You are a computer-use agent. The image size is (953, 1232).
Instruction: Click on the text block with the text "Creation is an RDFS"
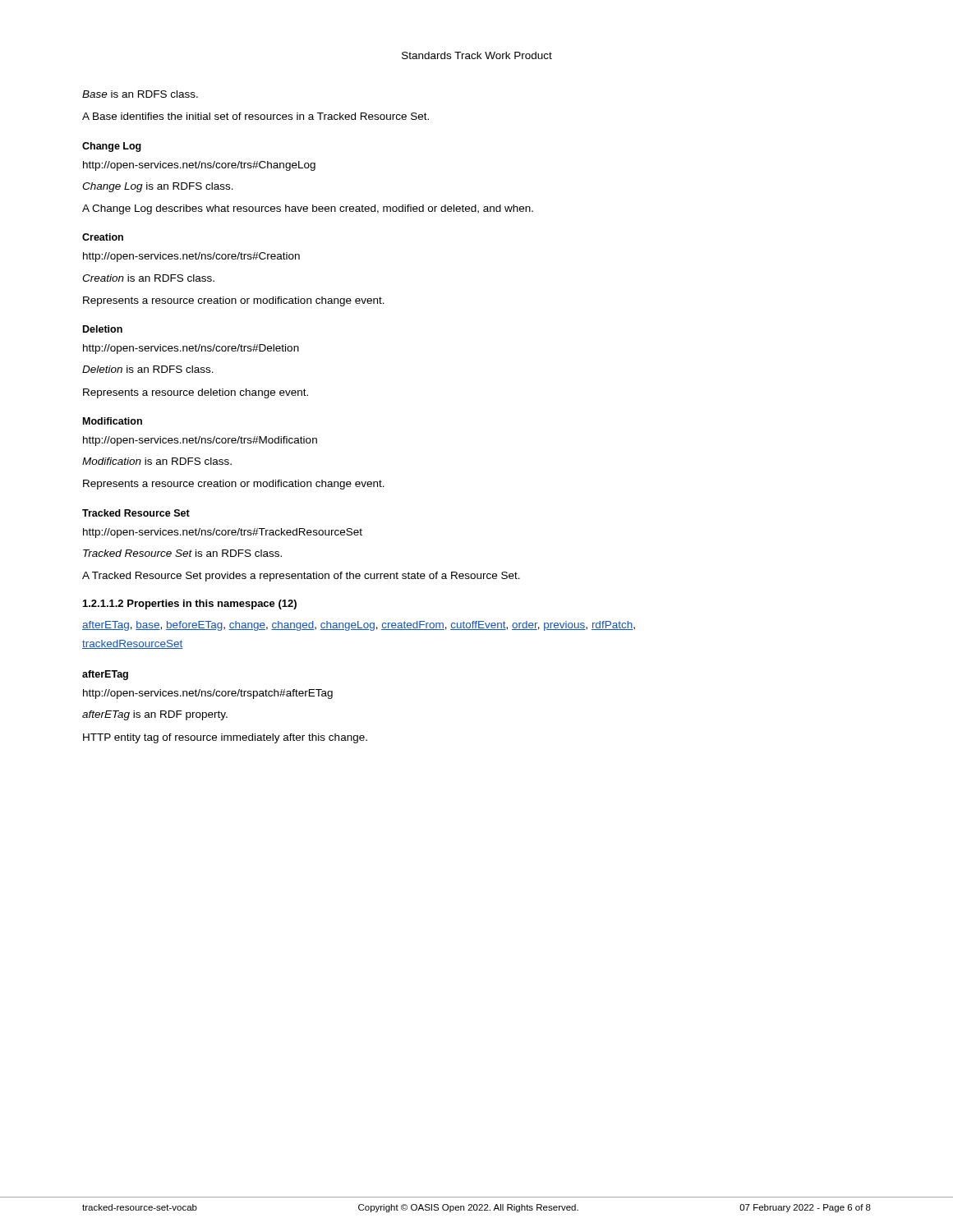(149, 278)
